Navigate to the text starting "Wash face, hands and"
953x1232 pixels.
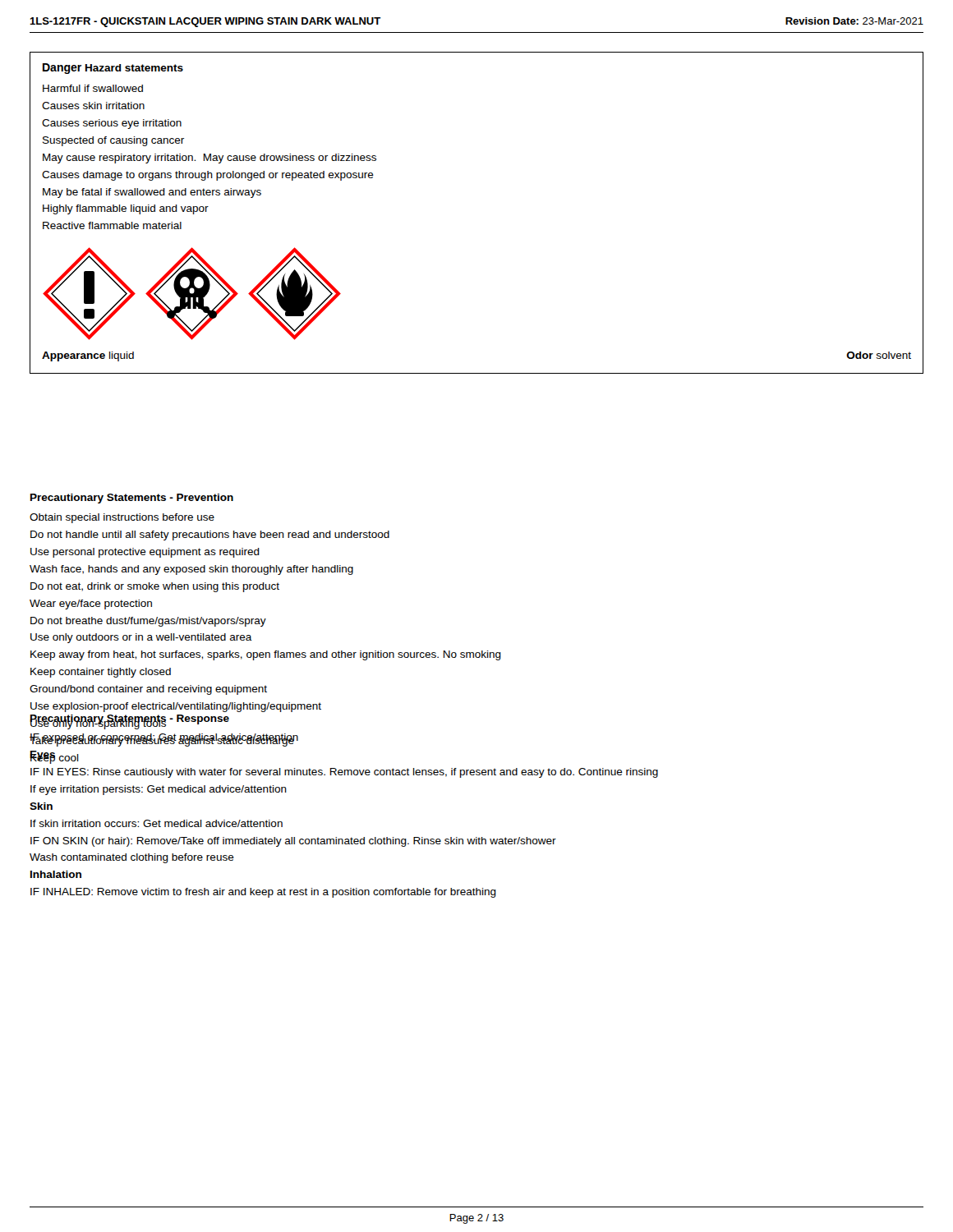tap(192, 569)
